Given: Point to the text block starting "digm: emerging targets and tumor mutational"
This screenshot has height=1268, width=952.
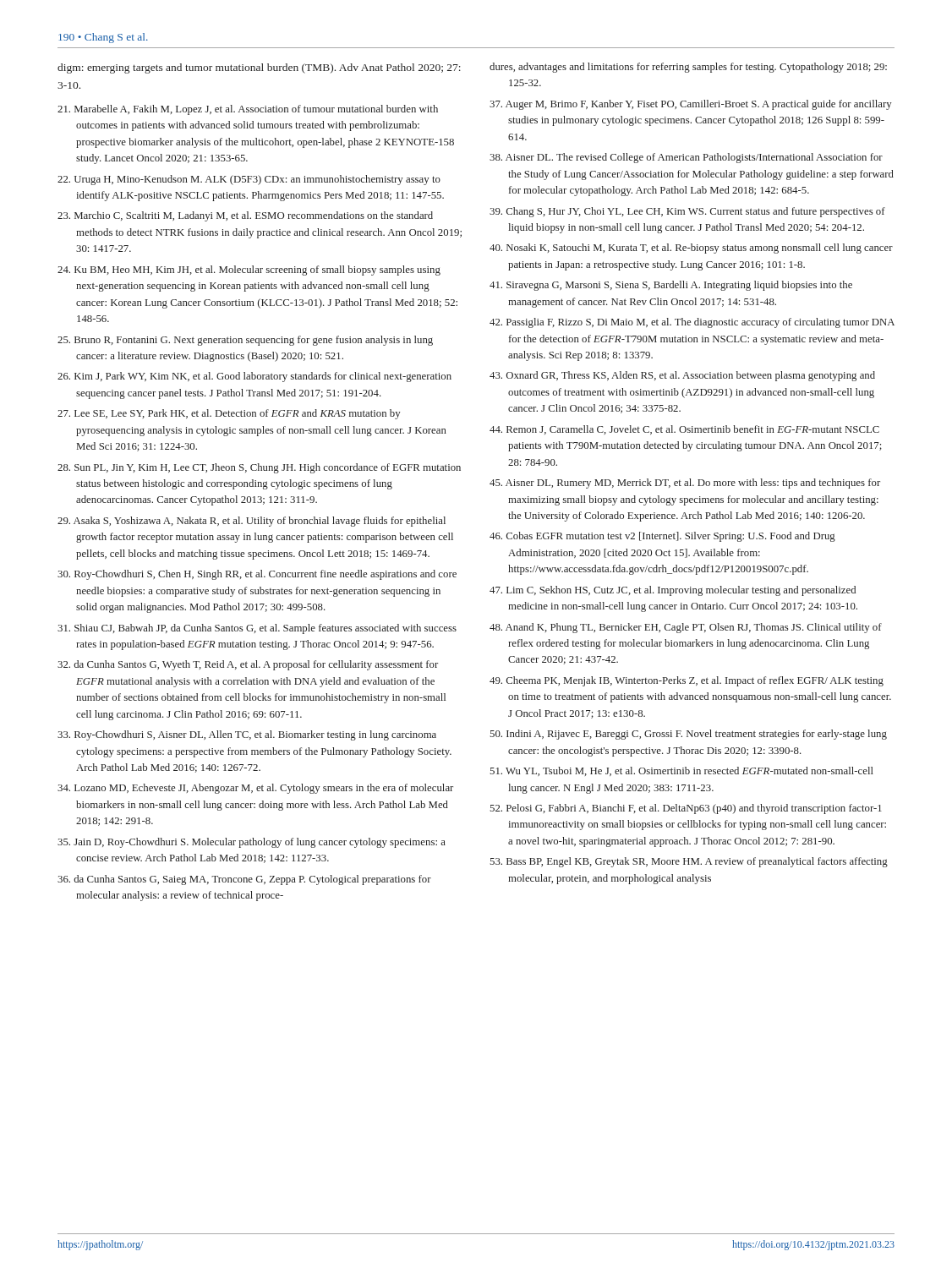Looking at the screenshot, I should click(x=259, y=76).
